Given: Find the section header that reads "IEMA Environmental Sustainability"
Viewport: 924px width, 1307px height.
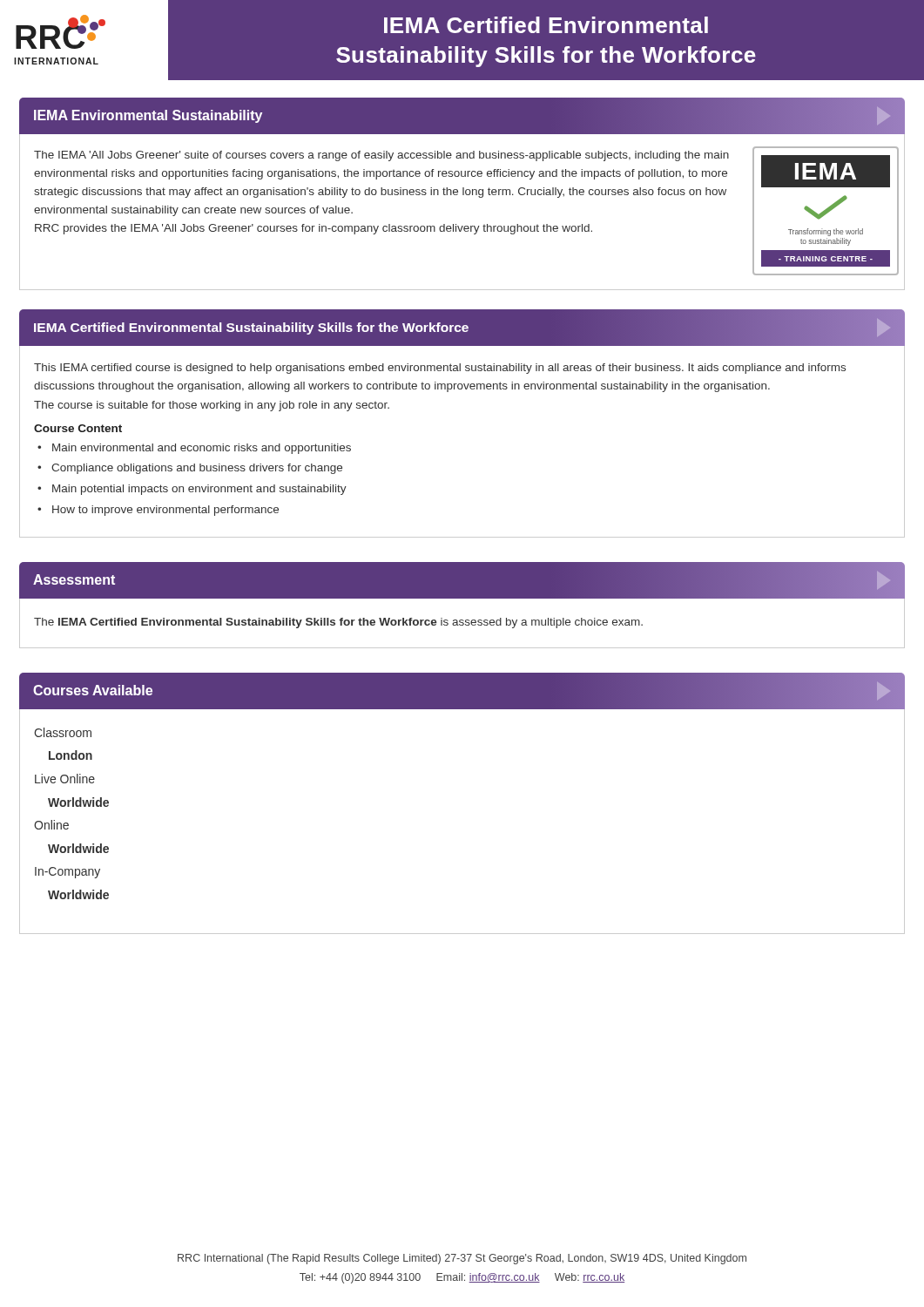Looking at the screenshot, I should tap(155, 115).
